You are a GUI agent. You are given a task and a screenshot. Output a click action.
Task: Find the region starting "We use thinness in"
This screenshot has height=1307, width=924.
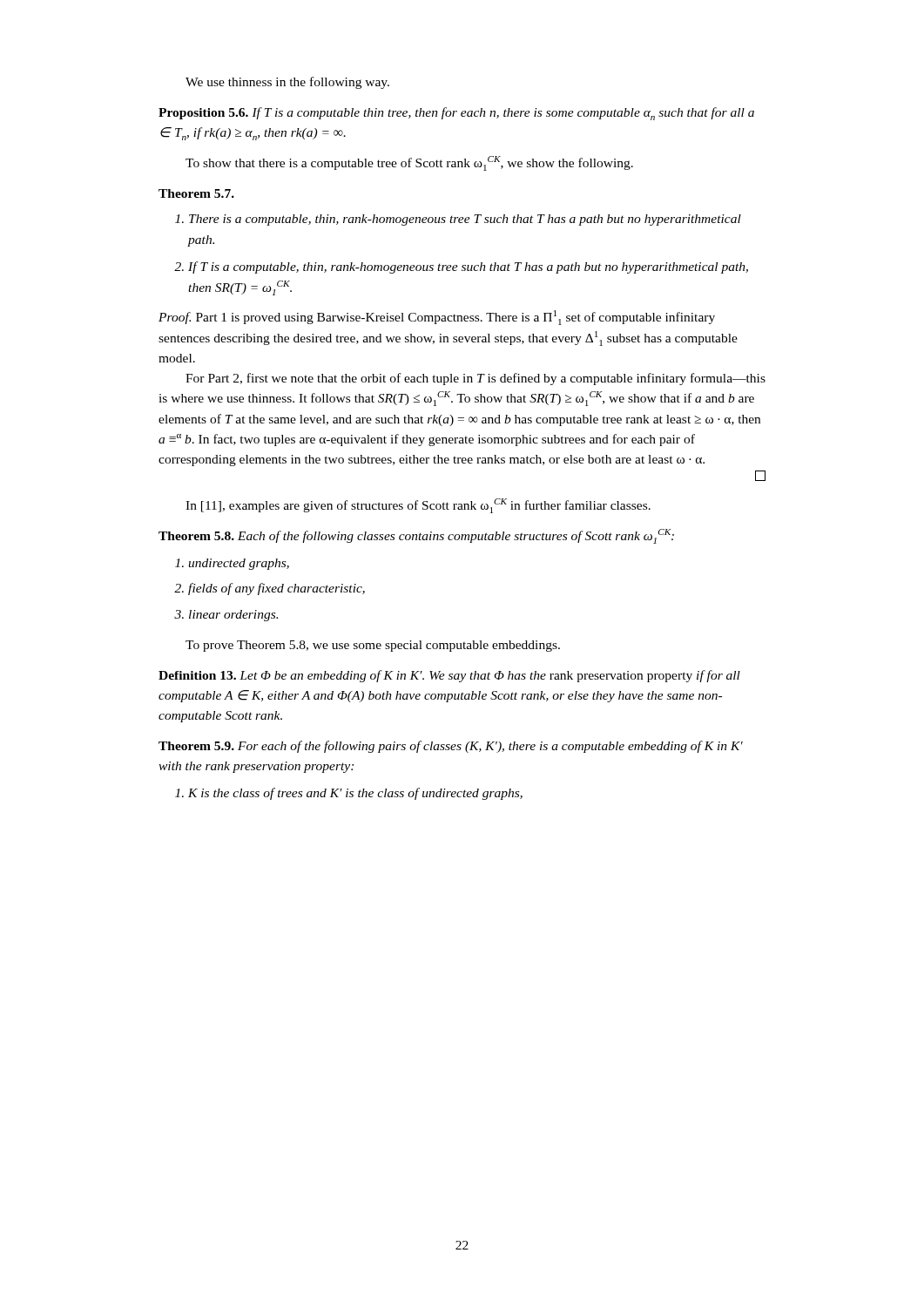coord(287,83)
